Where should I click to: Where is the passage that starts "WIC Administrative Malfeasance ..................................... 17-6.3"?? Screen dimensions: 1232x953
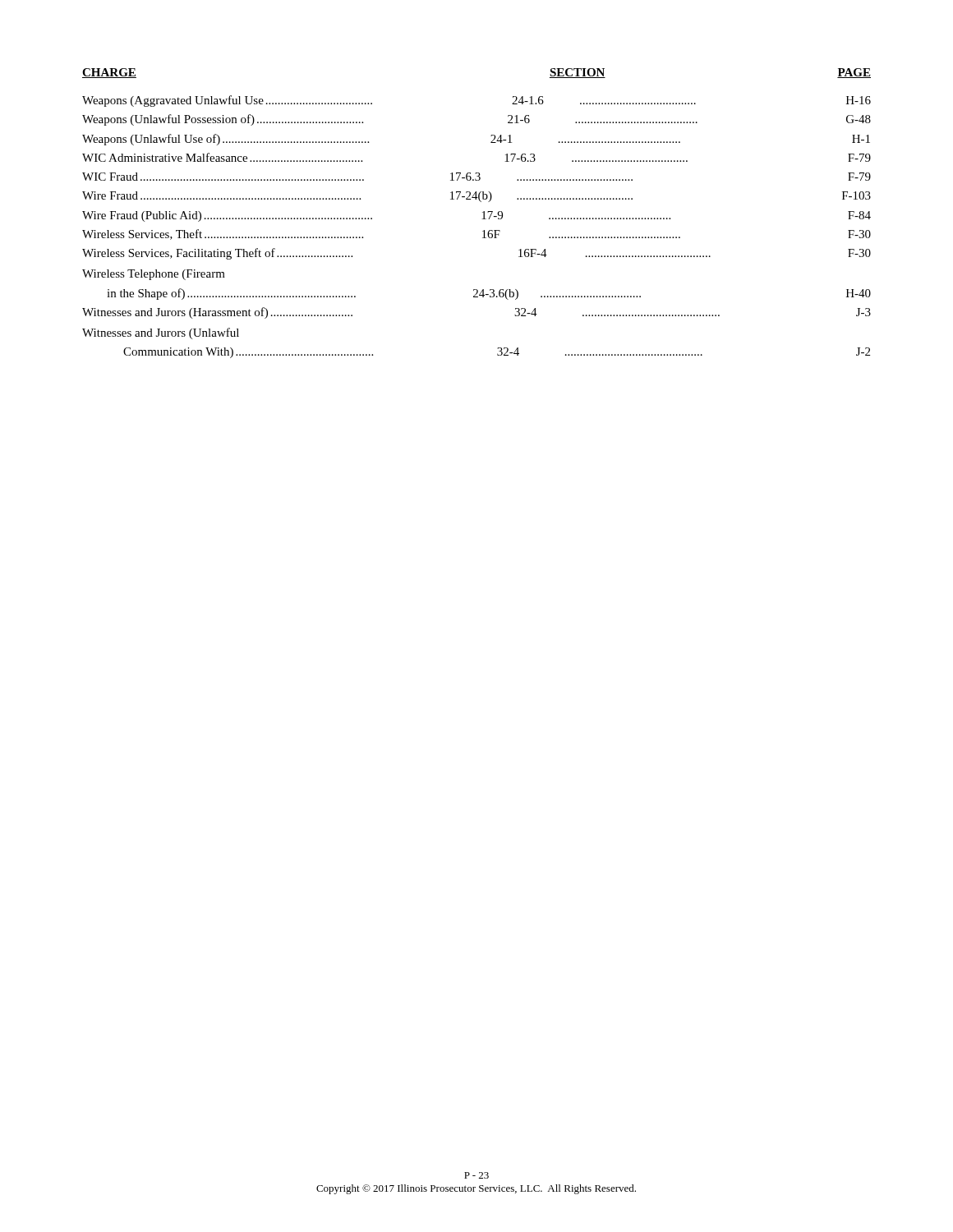160,157
